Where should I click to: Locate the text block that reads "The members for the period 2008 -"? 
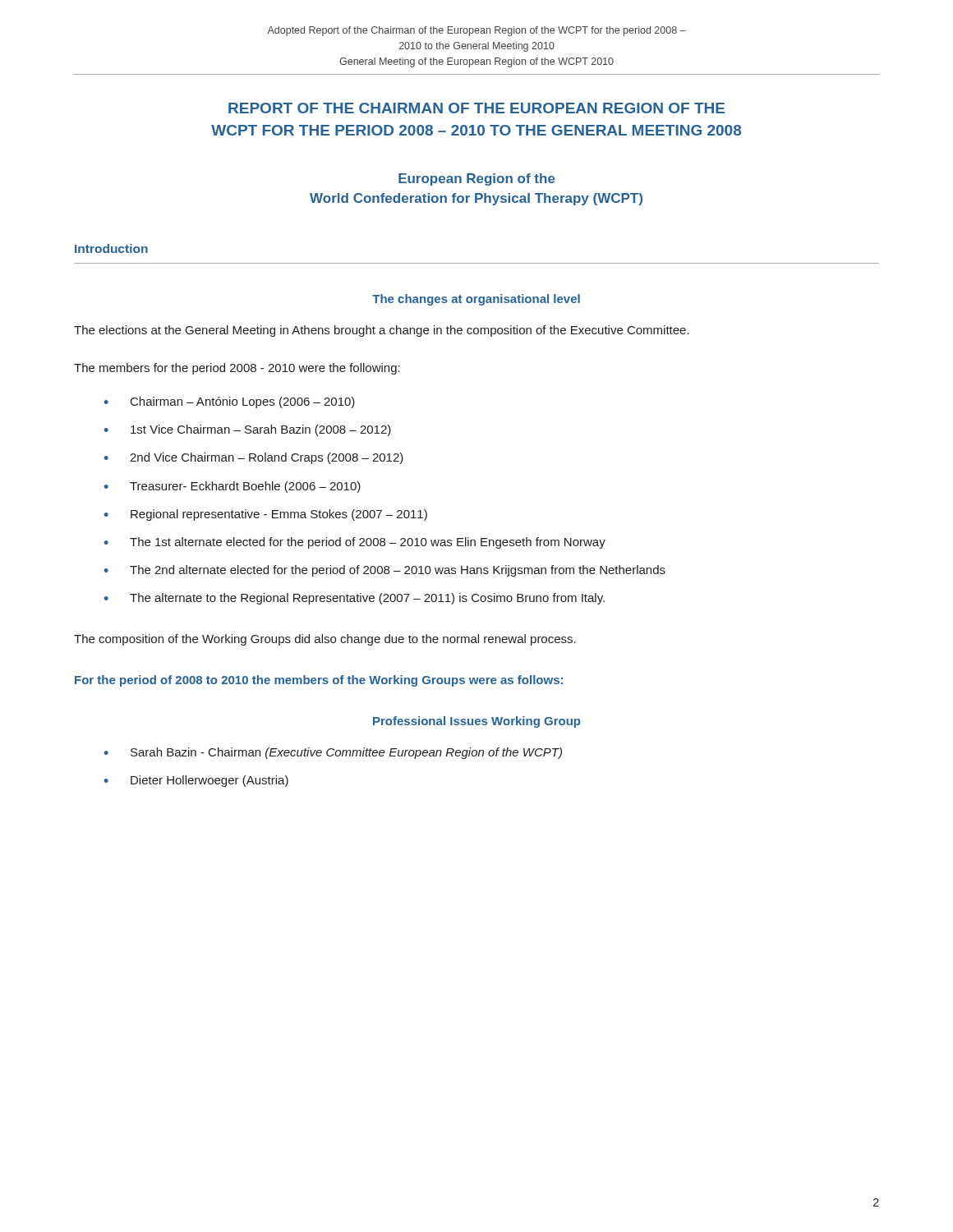[x=237, y=367]
